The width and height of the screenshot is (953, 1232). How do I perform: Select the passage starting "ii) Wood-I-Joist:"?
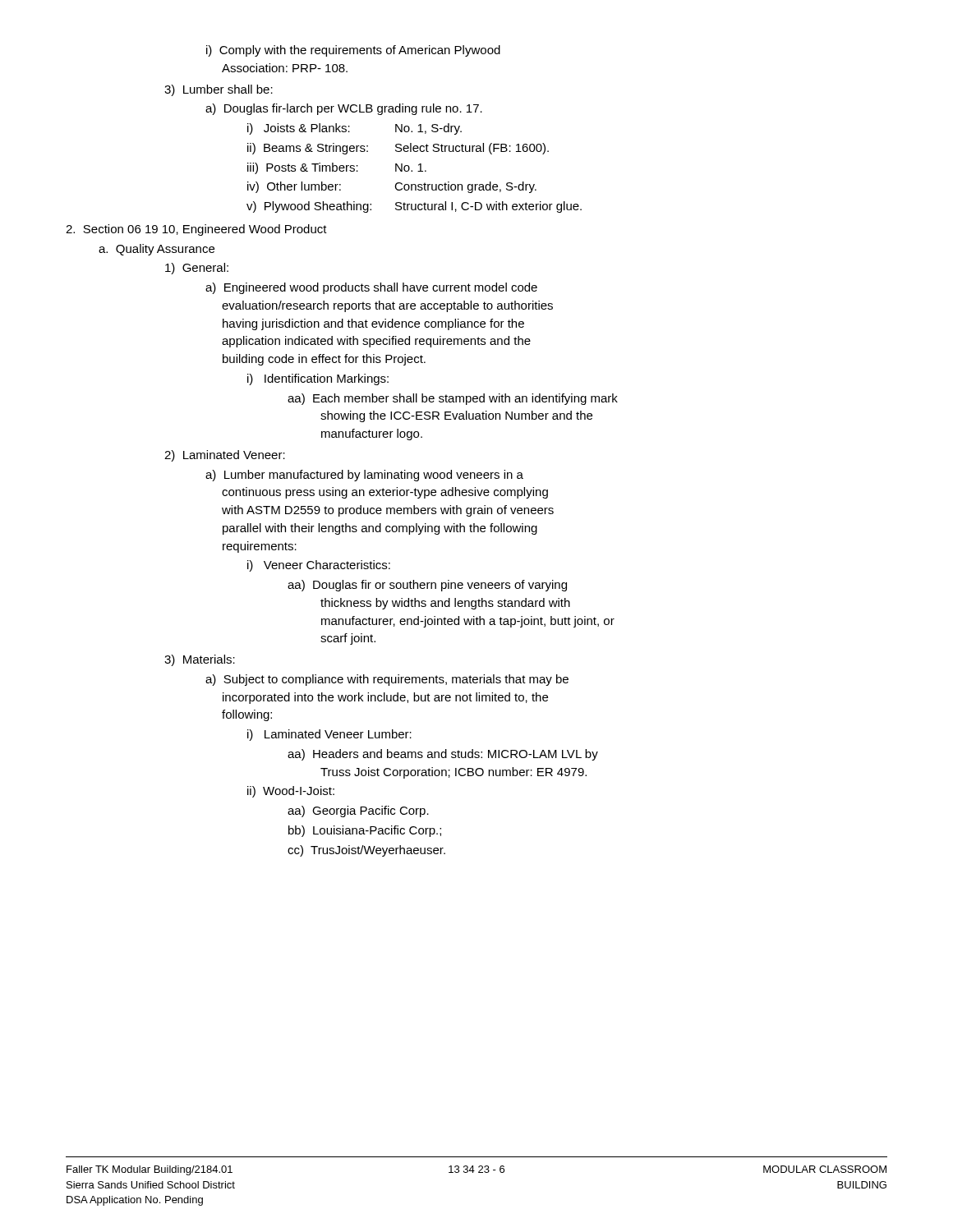[291, 791]
